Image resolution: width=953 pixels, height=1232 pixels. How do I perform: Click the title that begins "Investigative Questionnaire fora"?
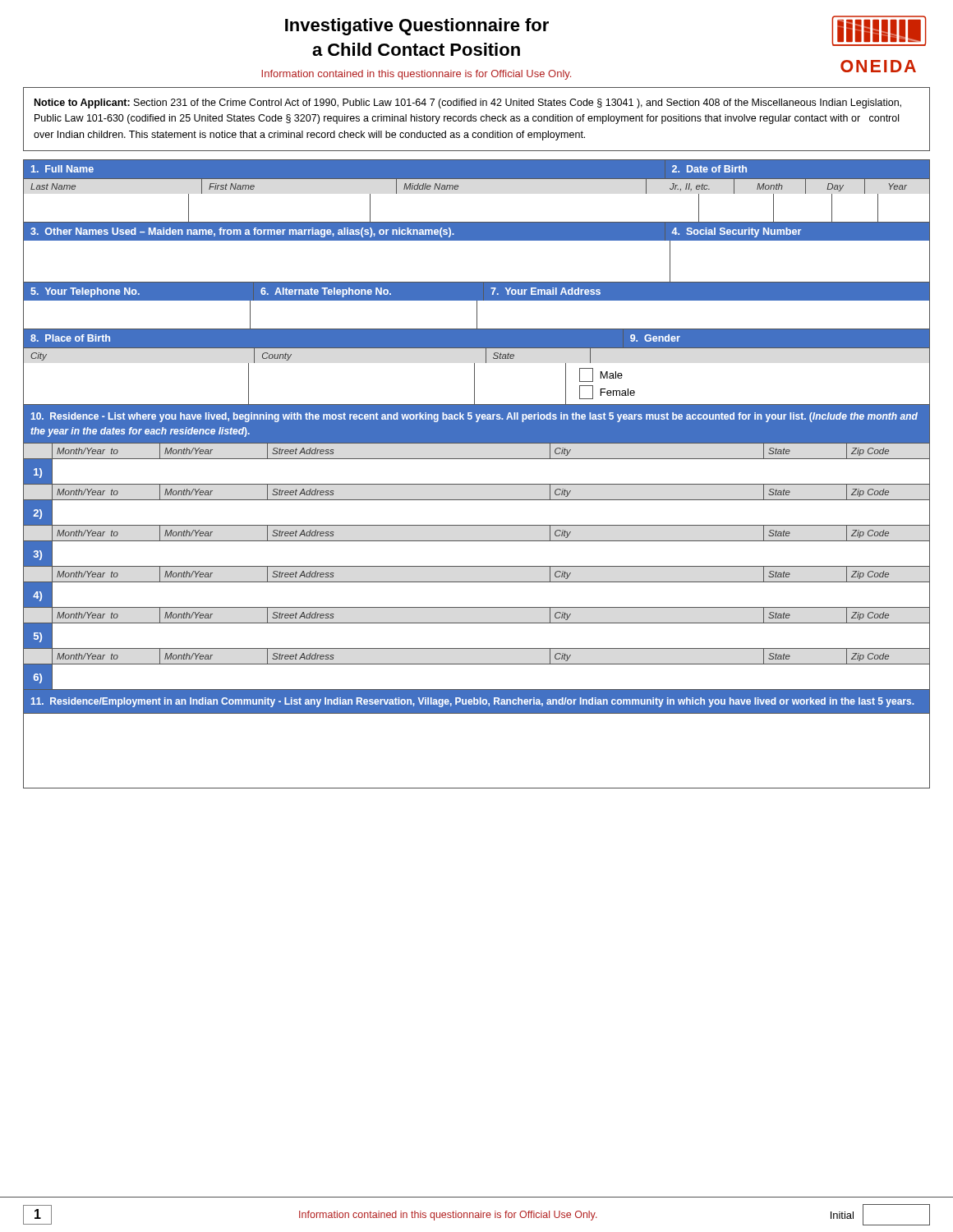click(x=417, y=38)
